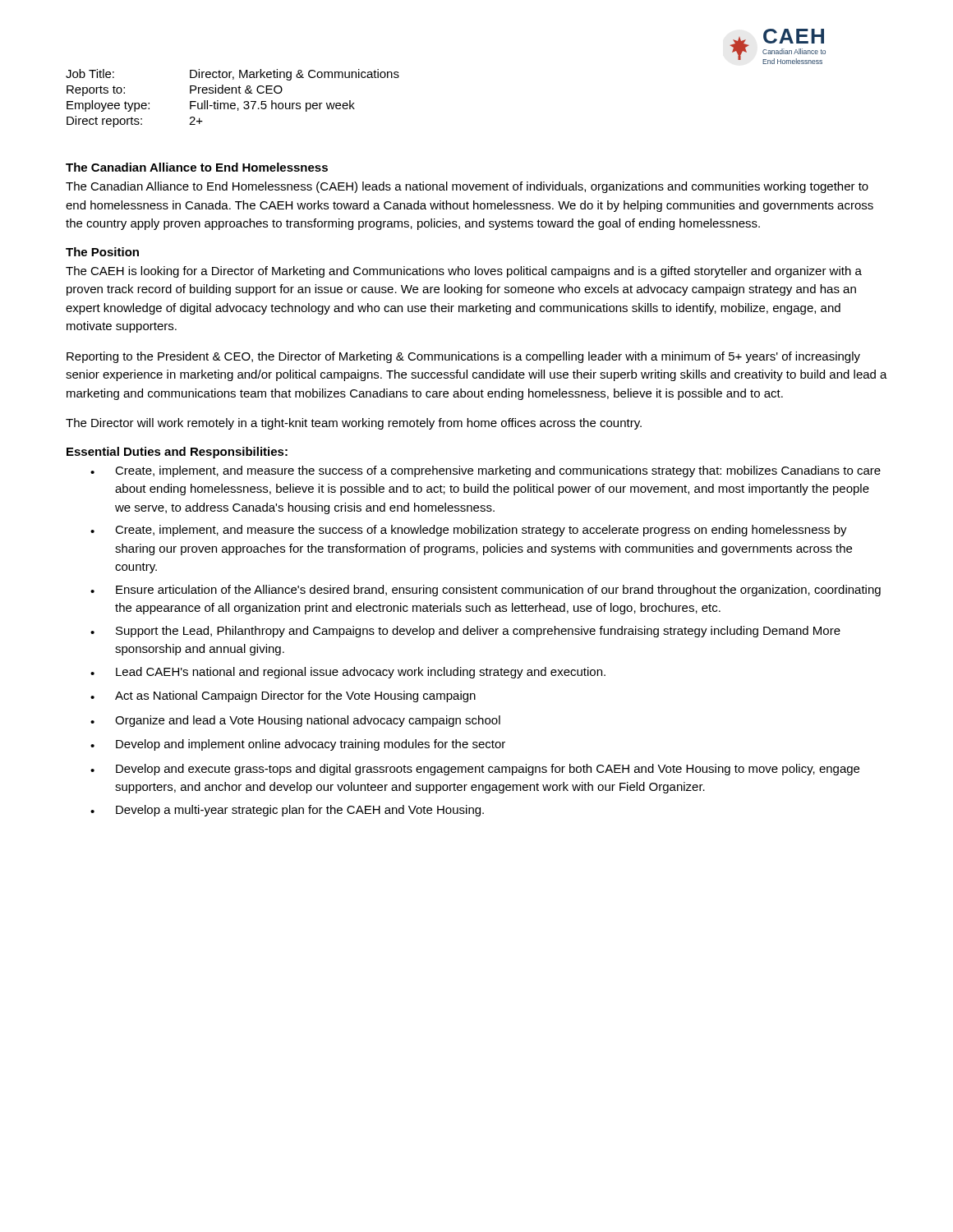Viewport: 953px width, 1232px height.
Task: Click the passage that begins "• Develop a multi-year"
Action: (x=489, y=810)
